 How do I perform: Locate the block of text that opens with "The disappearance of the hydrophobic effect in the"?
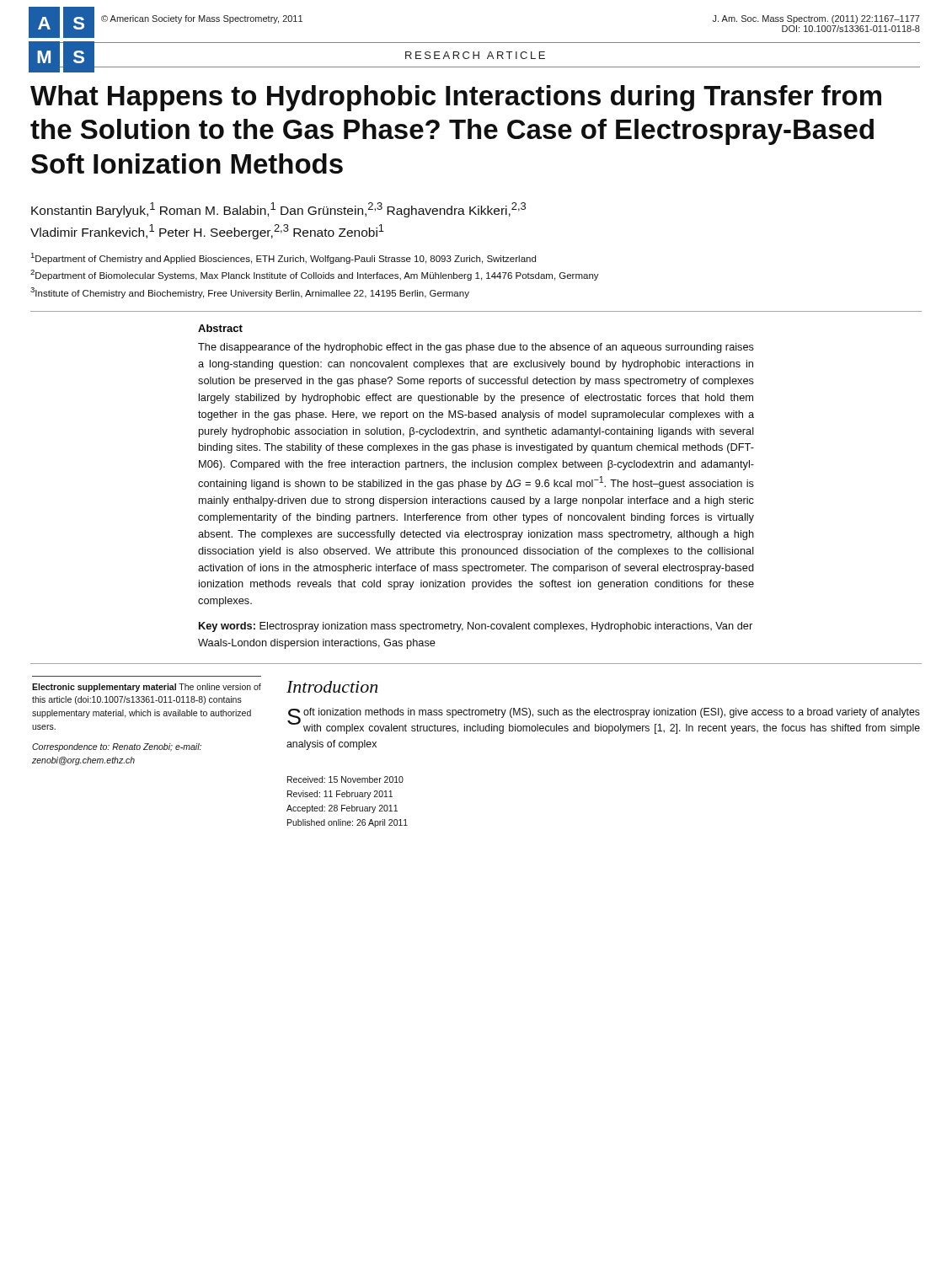(x=476, y=474)
